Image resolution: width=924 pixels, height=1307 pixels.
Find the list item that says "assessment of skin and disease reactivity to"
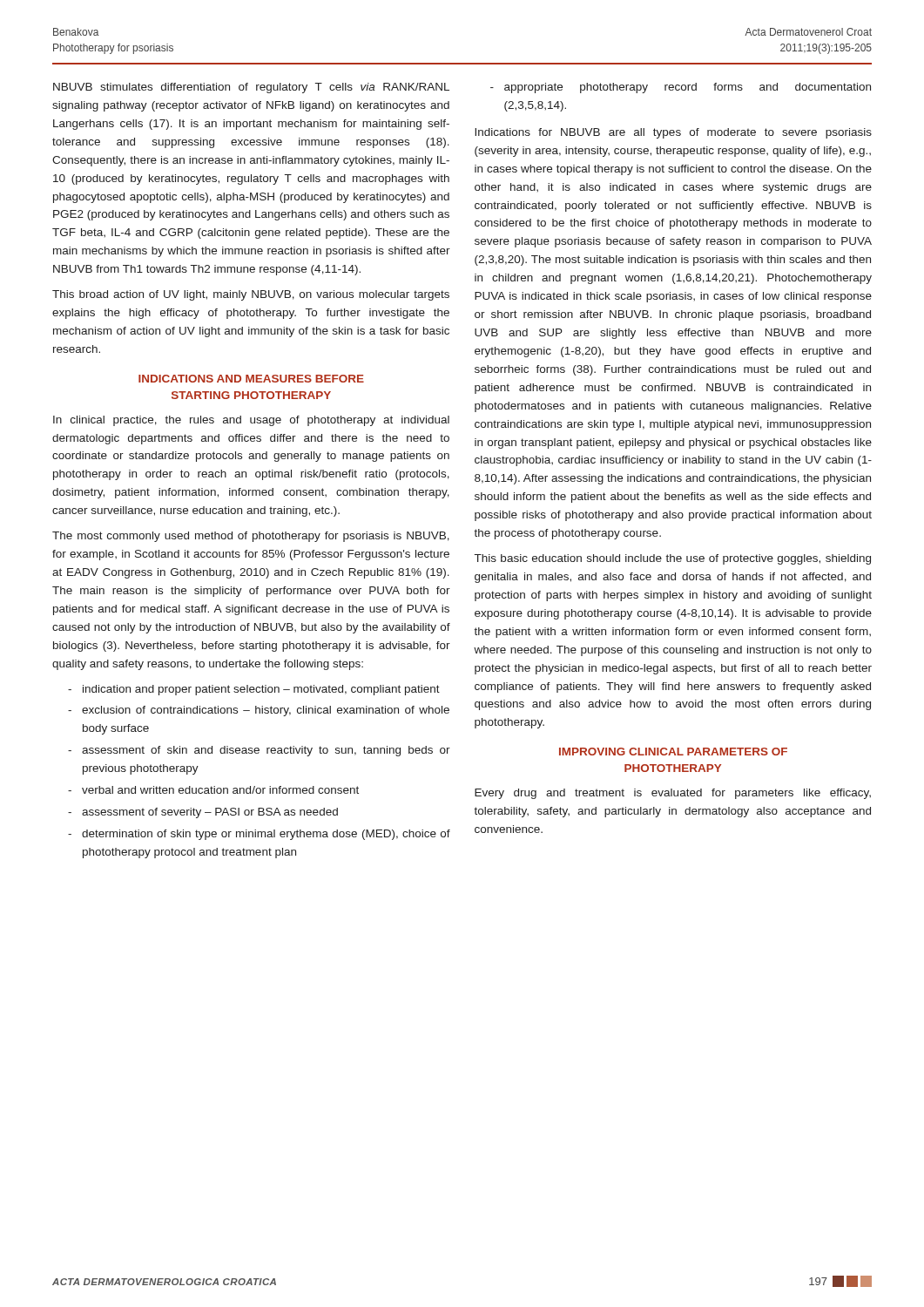click(266, 759)
